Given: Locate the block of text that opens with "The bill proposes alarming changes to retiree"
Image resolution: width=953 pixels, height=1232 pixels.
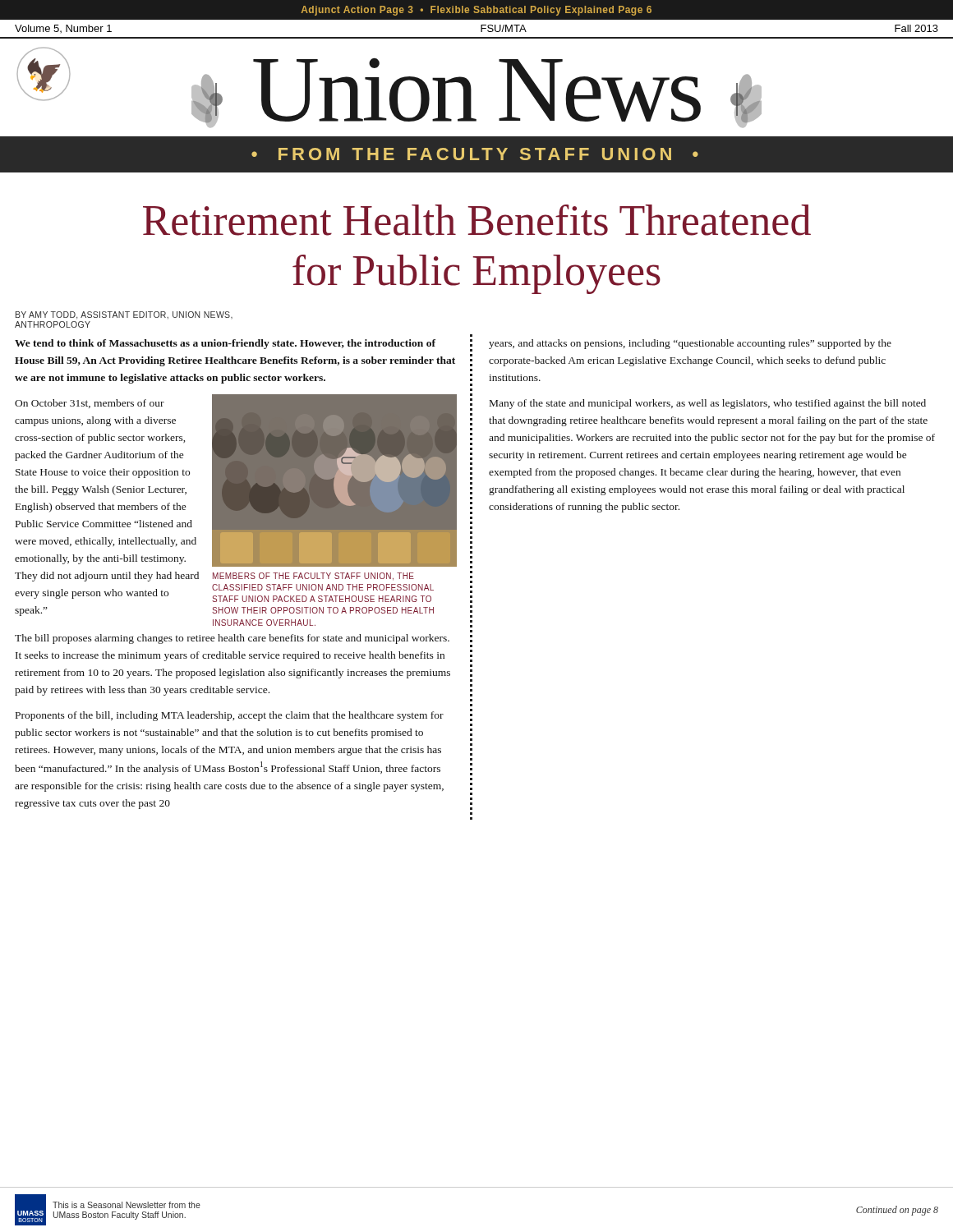Looking at the screenshot, I should point(236,720).
